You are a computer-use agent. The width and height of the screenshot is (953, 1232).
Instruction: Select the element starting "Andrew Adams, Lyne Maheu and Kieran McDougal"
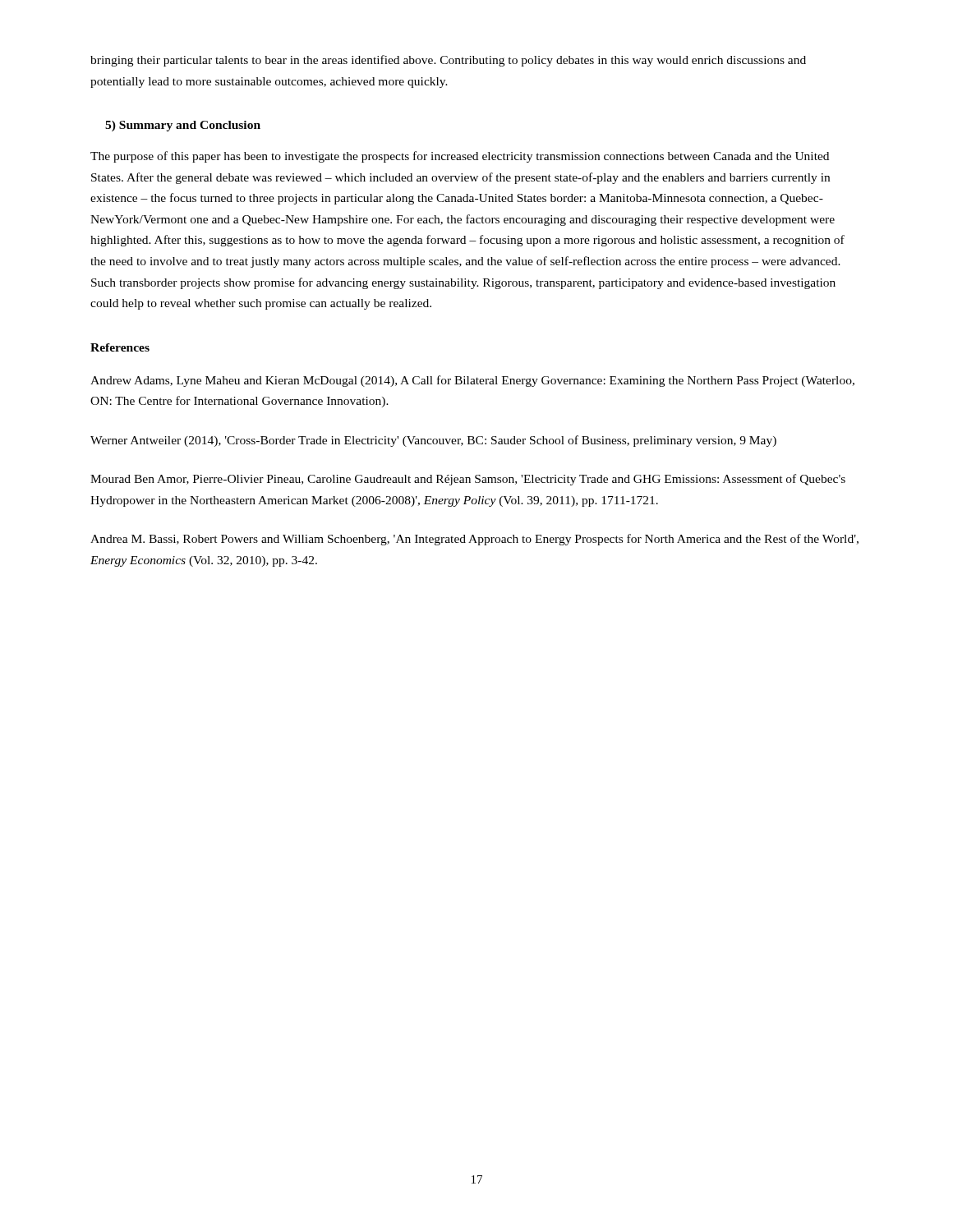[x=473, y=390]
